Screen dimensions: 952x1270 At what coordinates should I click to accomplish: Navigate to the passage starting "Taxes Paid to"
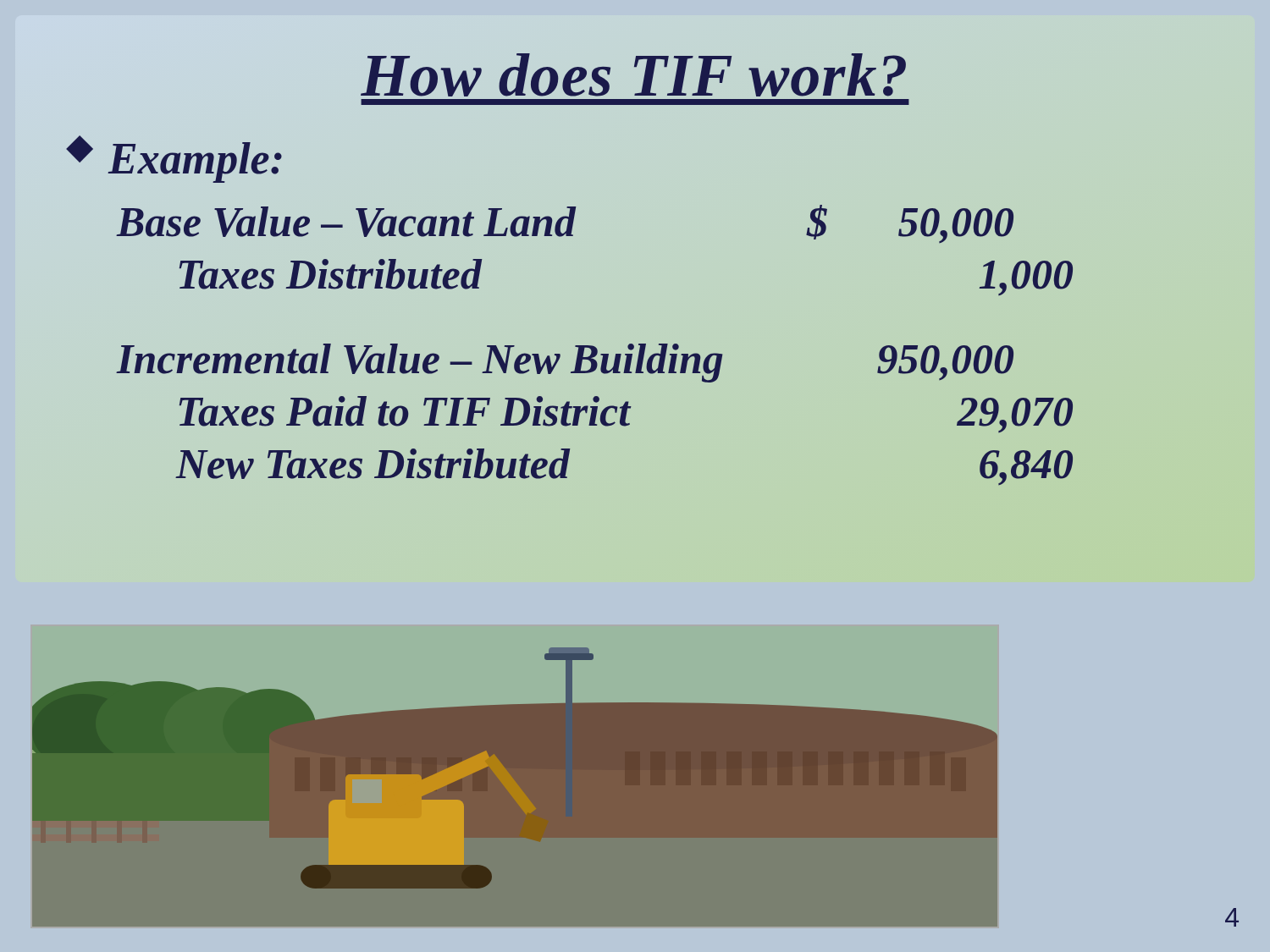click(595, 411)
